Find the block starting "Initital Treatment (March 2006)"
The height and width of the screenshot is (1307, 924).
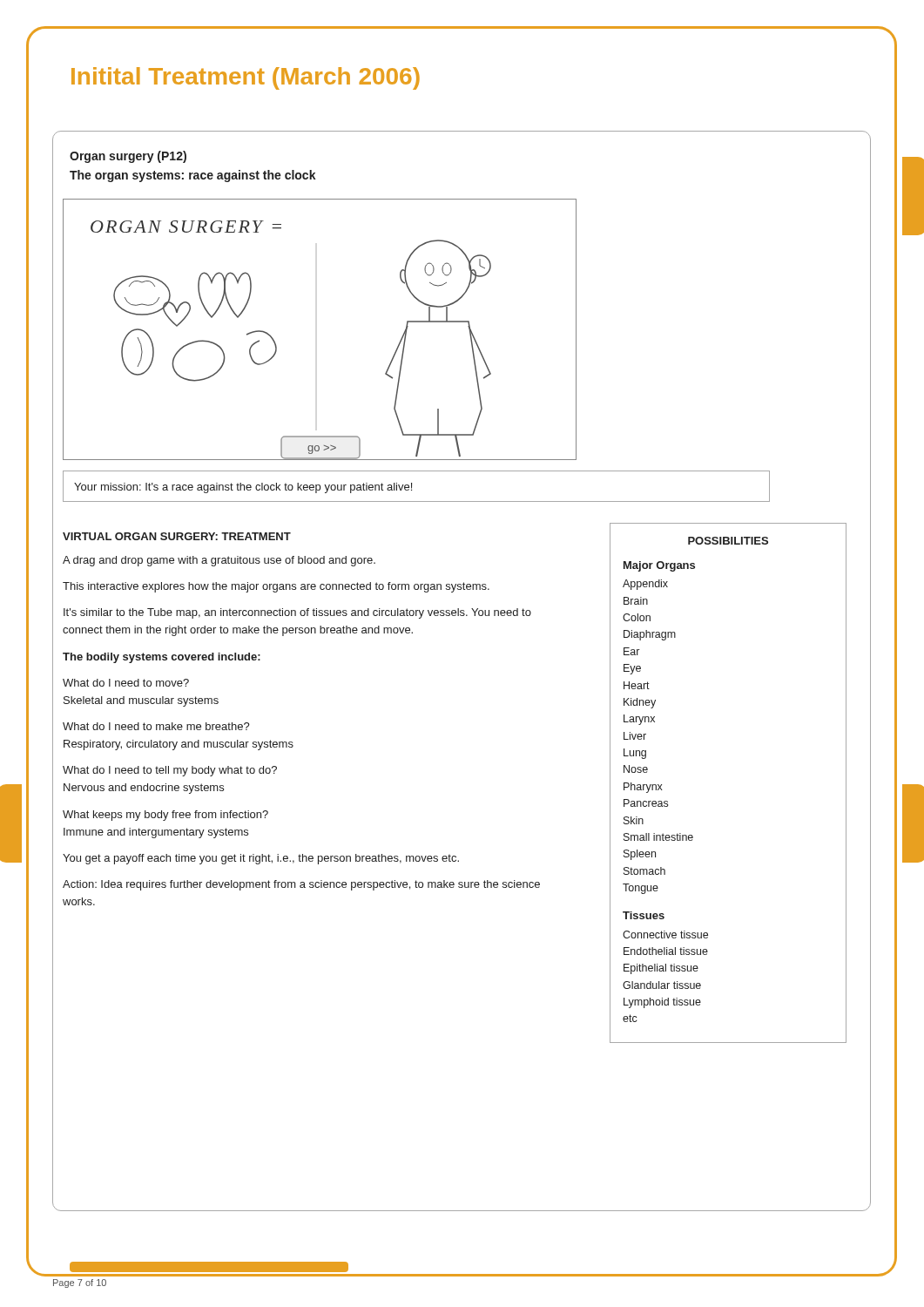point(245,76)
